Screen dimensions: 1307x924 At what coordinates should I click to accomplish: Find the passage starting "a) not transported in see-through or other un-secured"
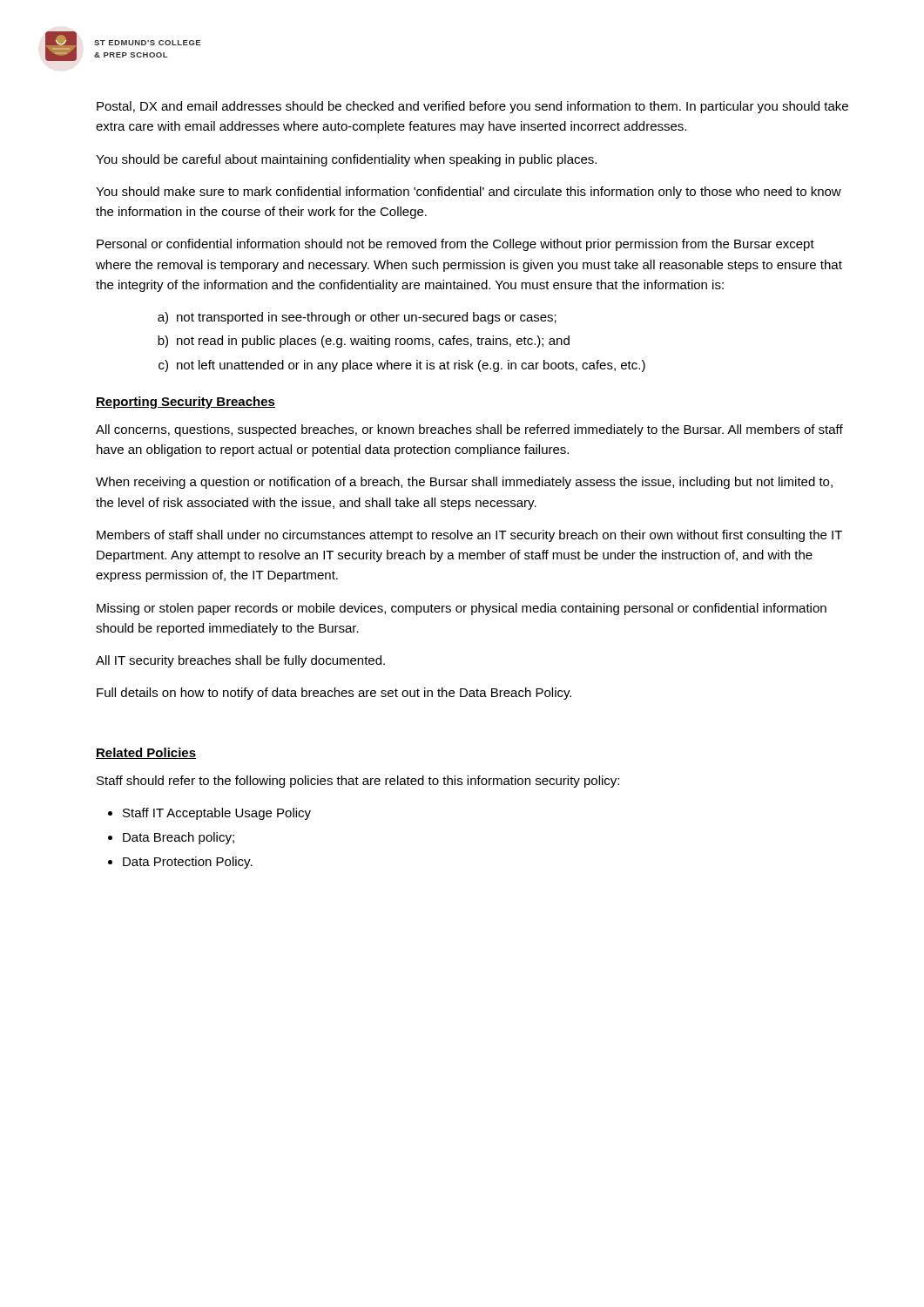pyautogui.click(x=347, y=317)
